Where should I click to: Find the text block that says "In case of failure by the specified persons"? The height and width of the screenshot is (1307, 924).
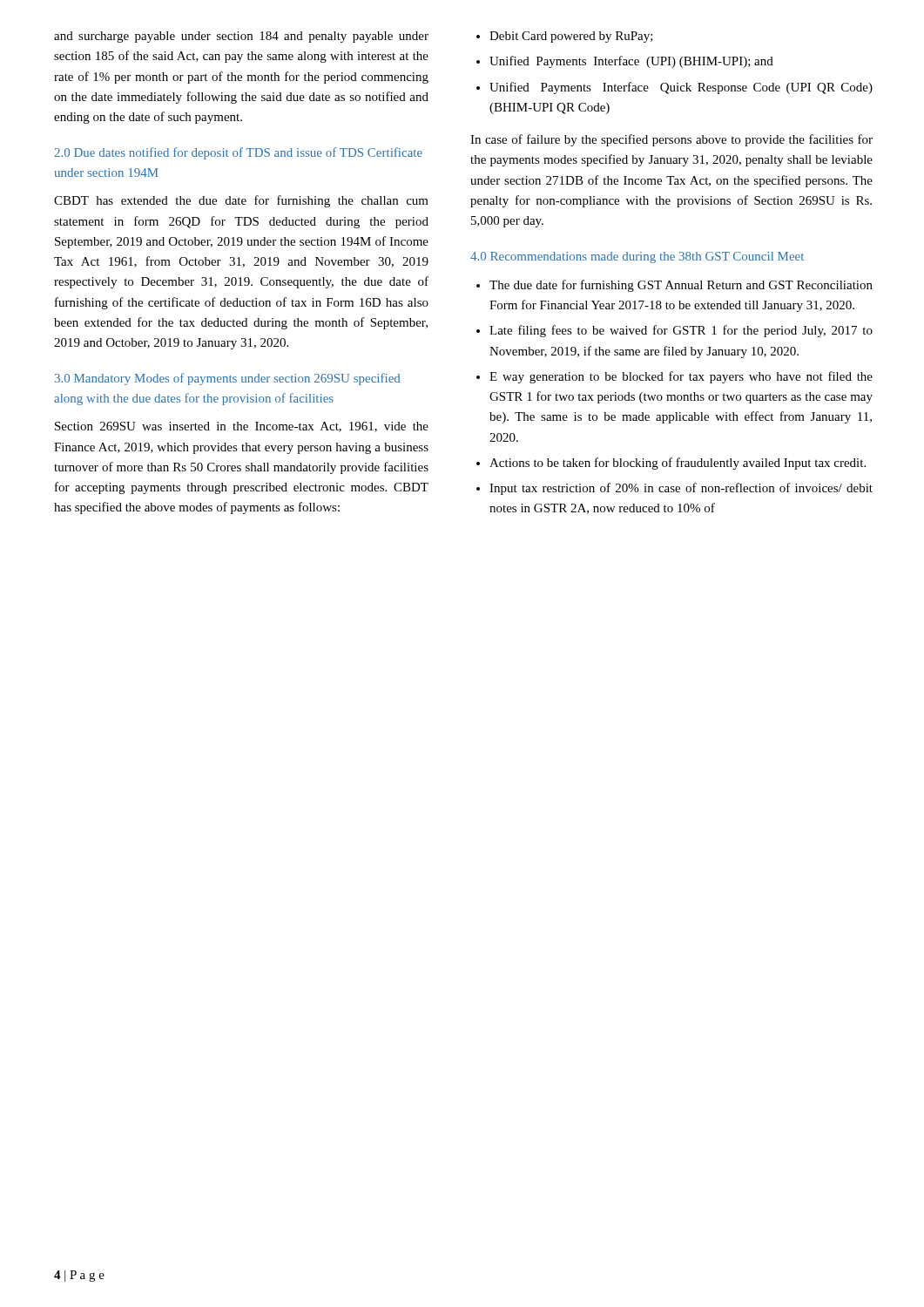[x=671, y=180]
